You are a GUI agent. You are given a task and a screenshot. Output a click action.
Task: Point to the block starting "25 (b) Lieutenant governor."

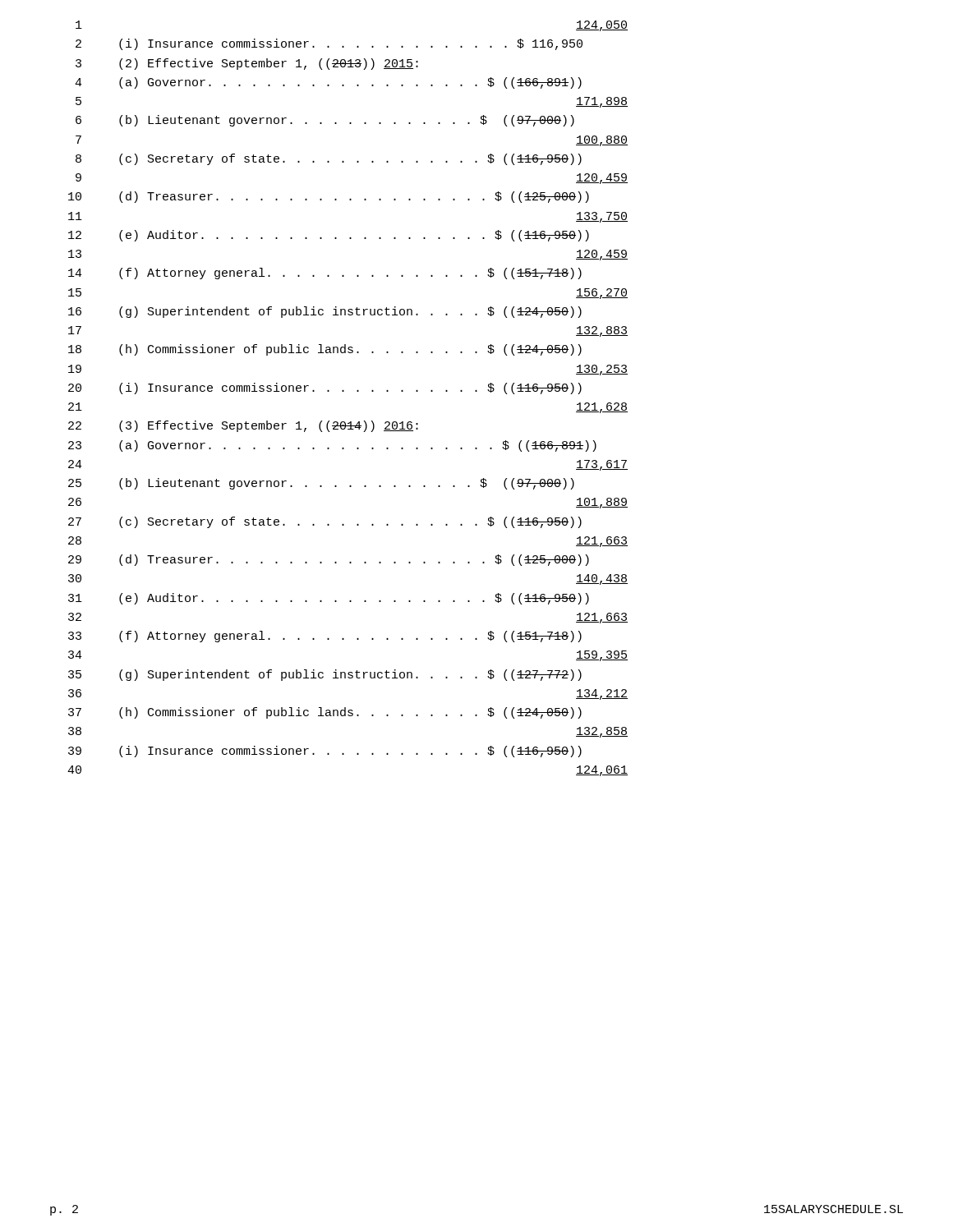click(x=476, y=484)
